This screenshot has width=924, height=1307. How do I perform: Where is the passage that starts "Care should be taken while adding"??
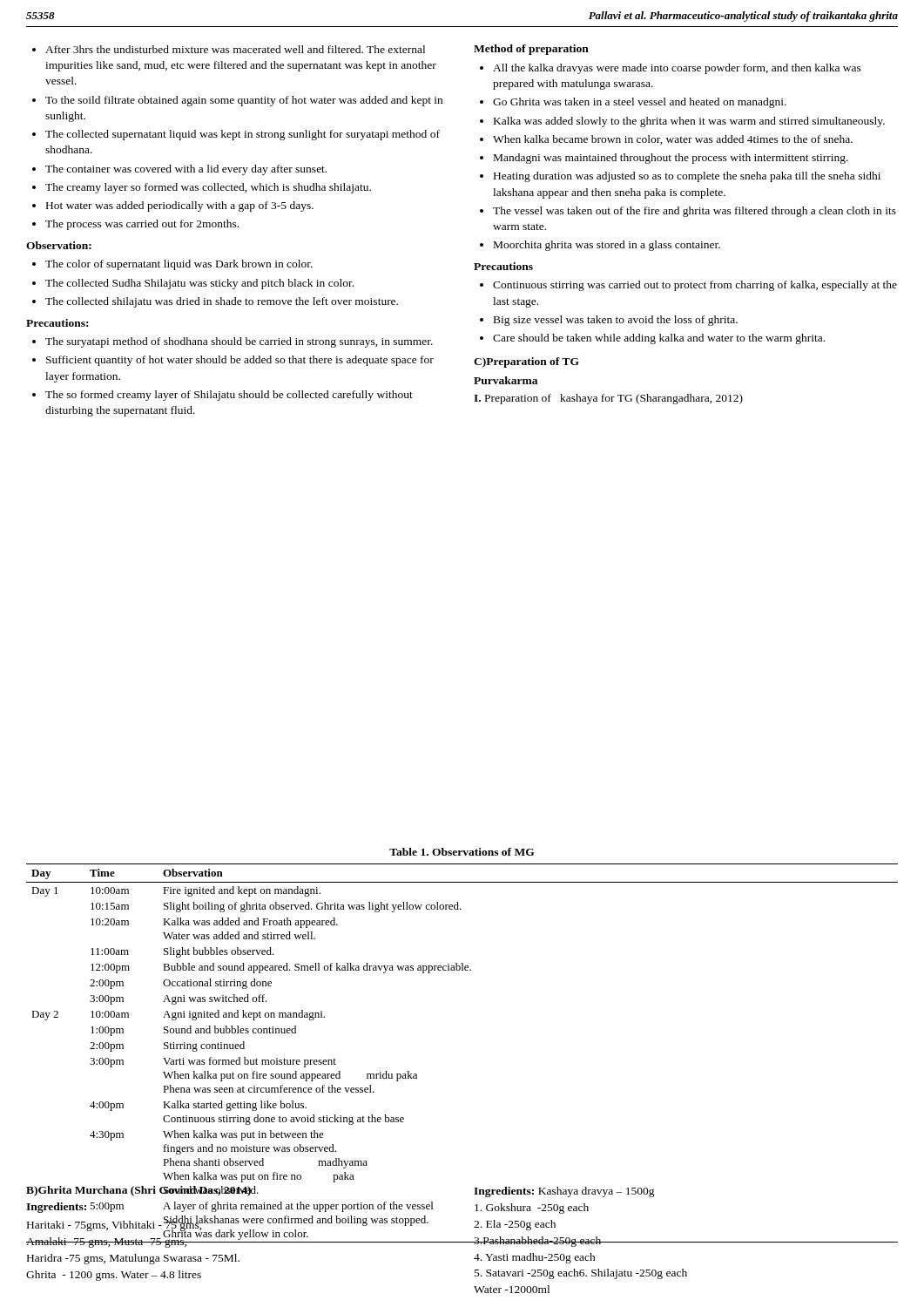[x=659, y=338]
